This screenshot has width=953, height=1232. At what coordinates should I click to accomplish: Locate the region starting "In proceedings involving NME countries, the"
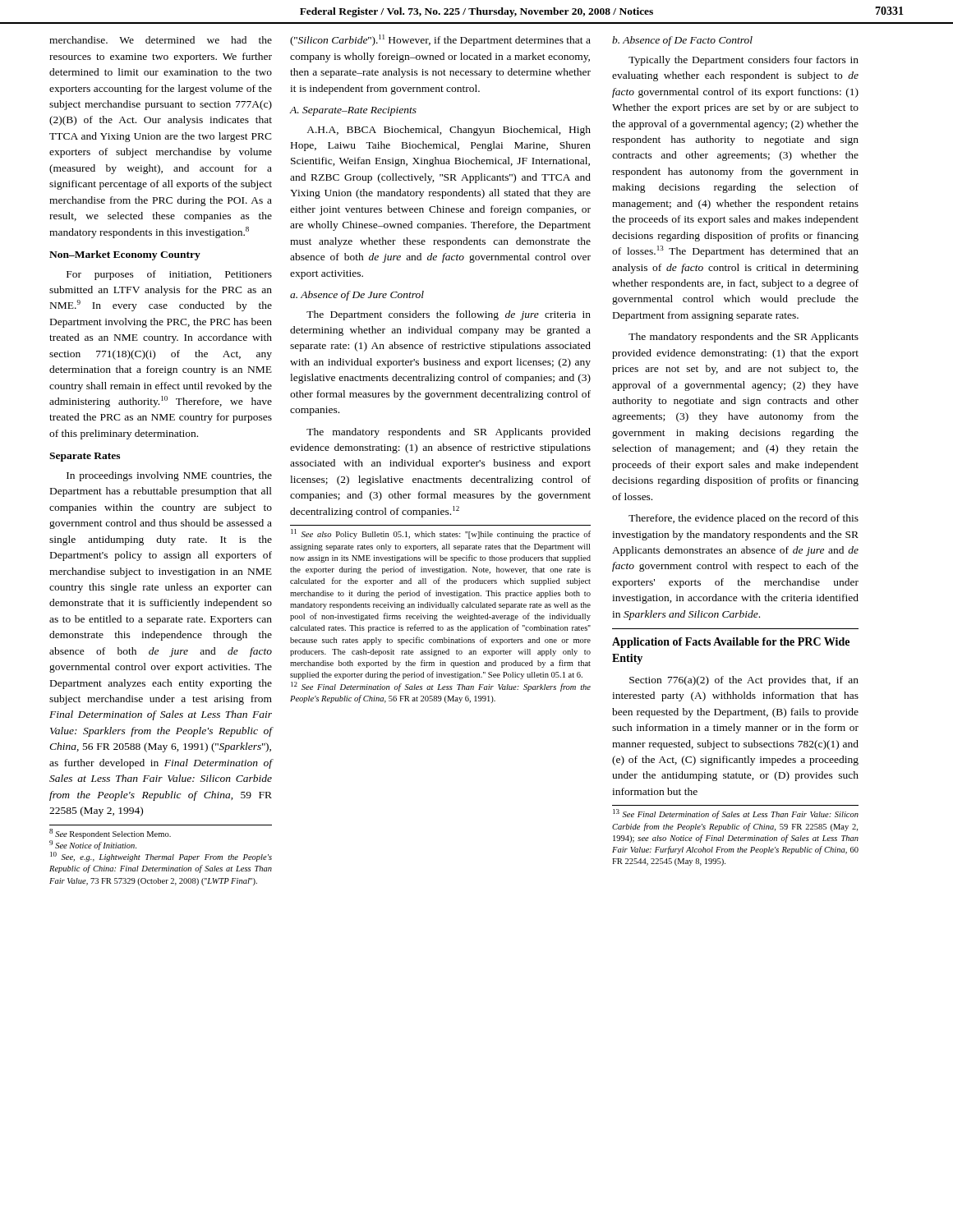(x=161, y=643)
